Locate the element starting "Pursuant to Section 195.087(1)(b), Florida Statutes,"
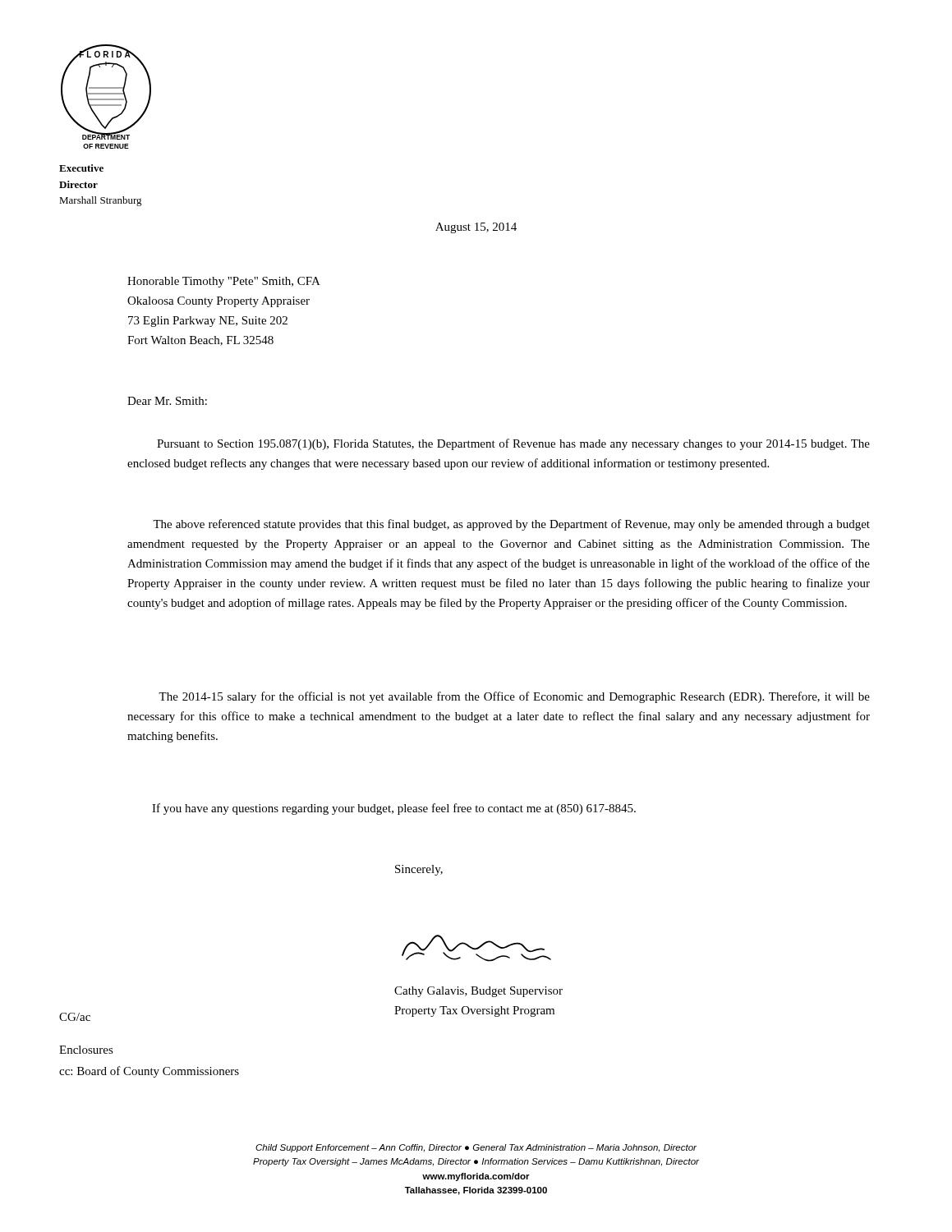 [x=499, y=453]
